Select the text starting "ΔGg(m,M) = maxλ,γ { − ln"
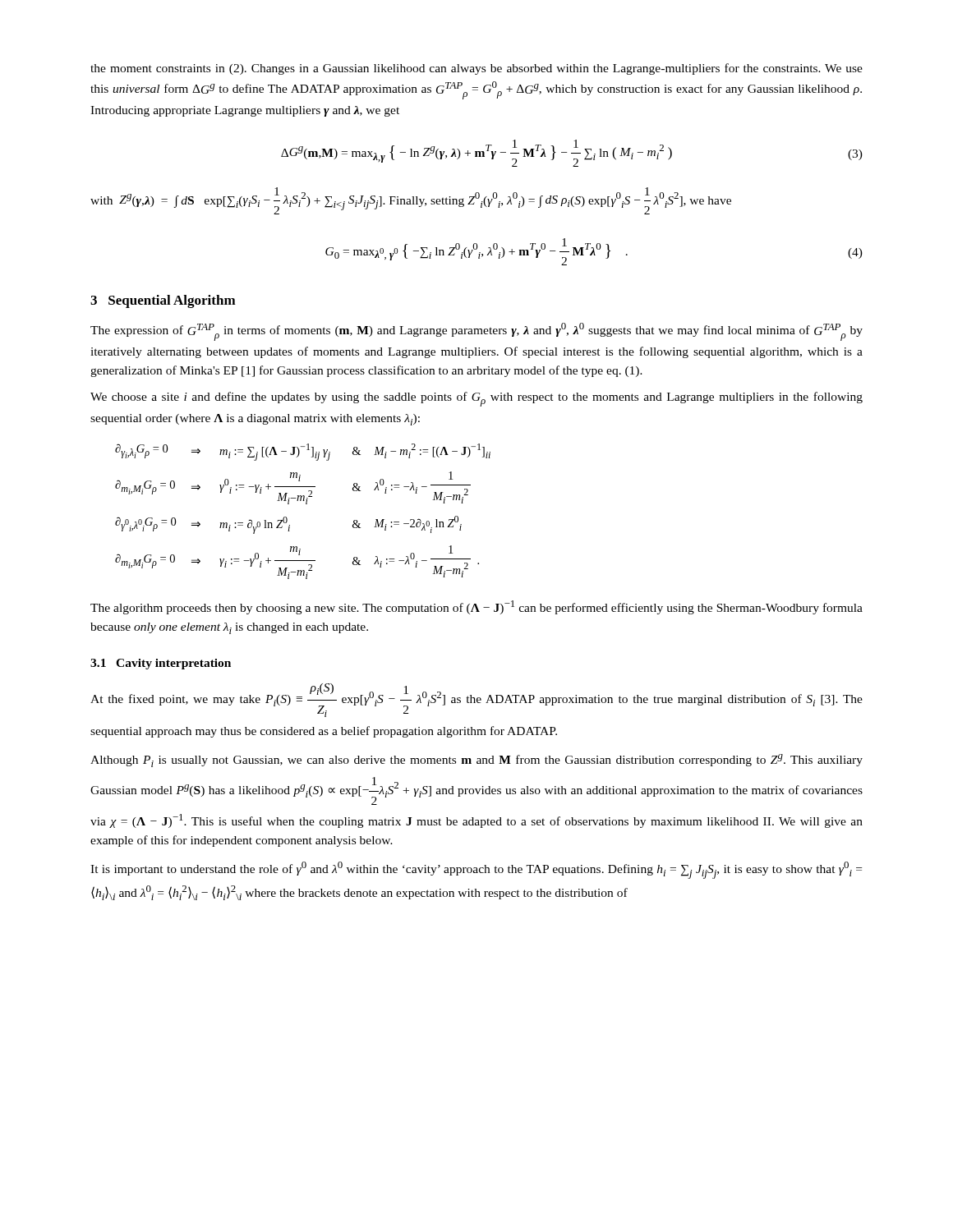 pyautogui.click(x=572, y=154)
